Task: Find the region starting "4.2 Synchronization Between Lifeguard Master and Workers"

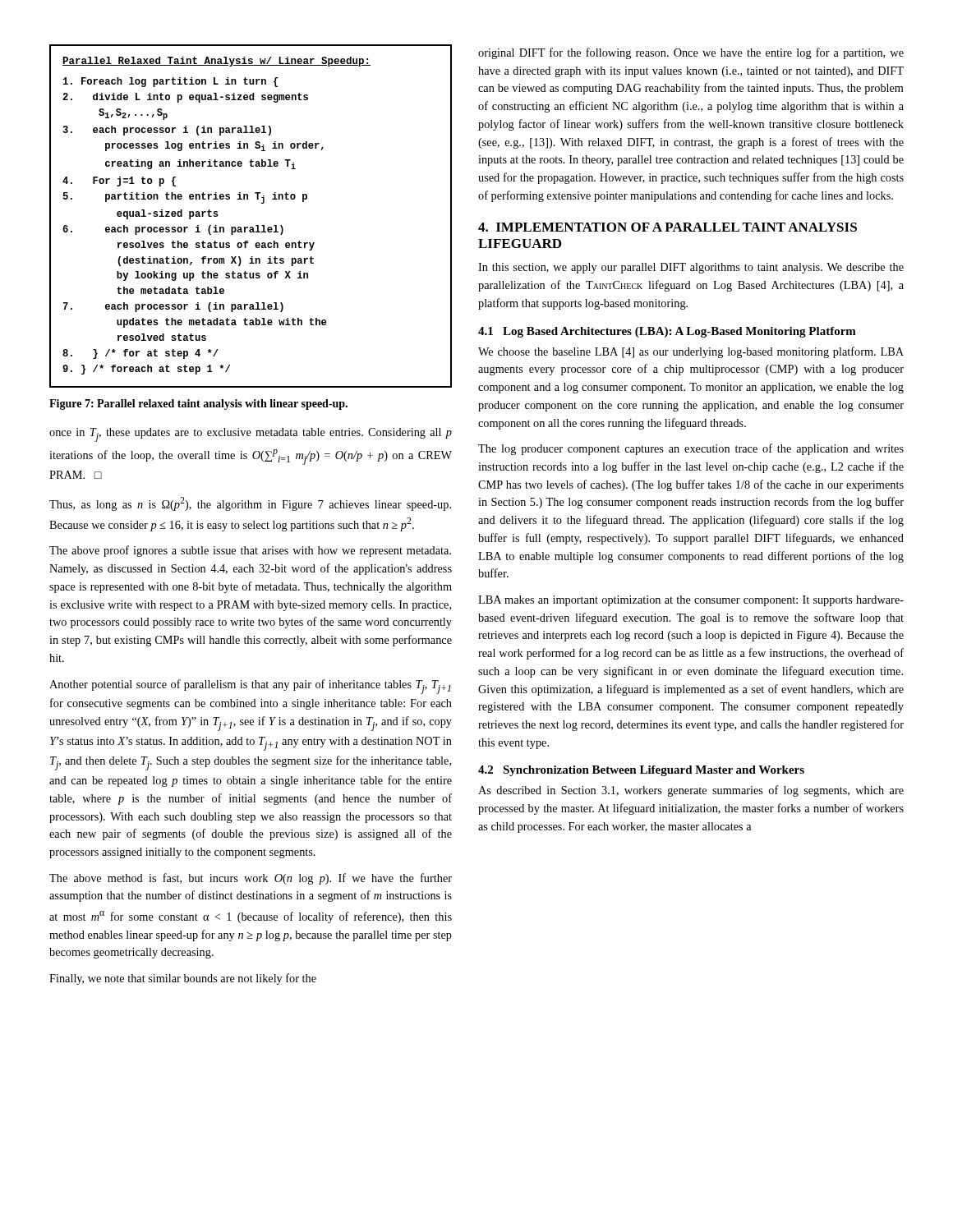Action: pos(641,770)
